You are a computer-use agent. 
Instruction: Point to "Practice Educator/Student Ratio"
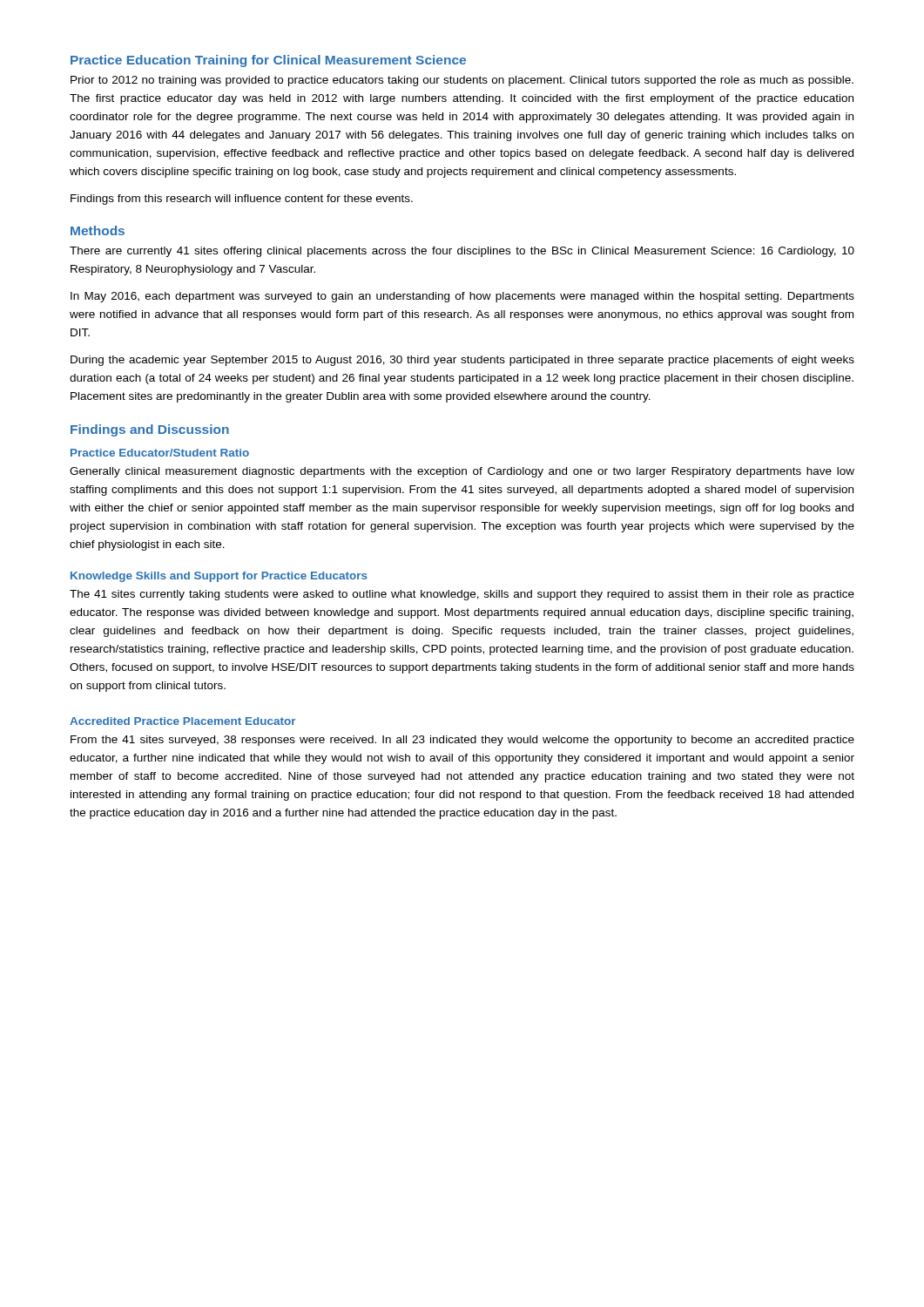pyautogui.click(x=159, y=452)
